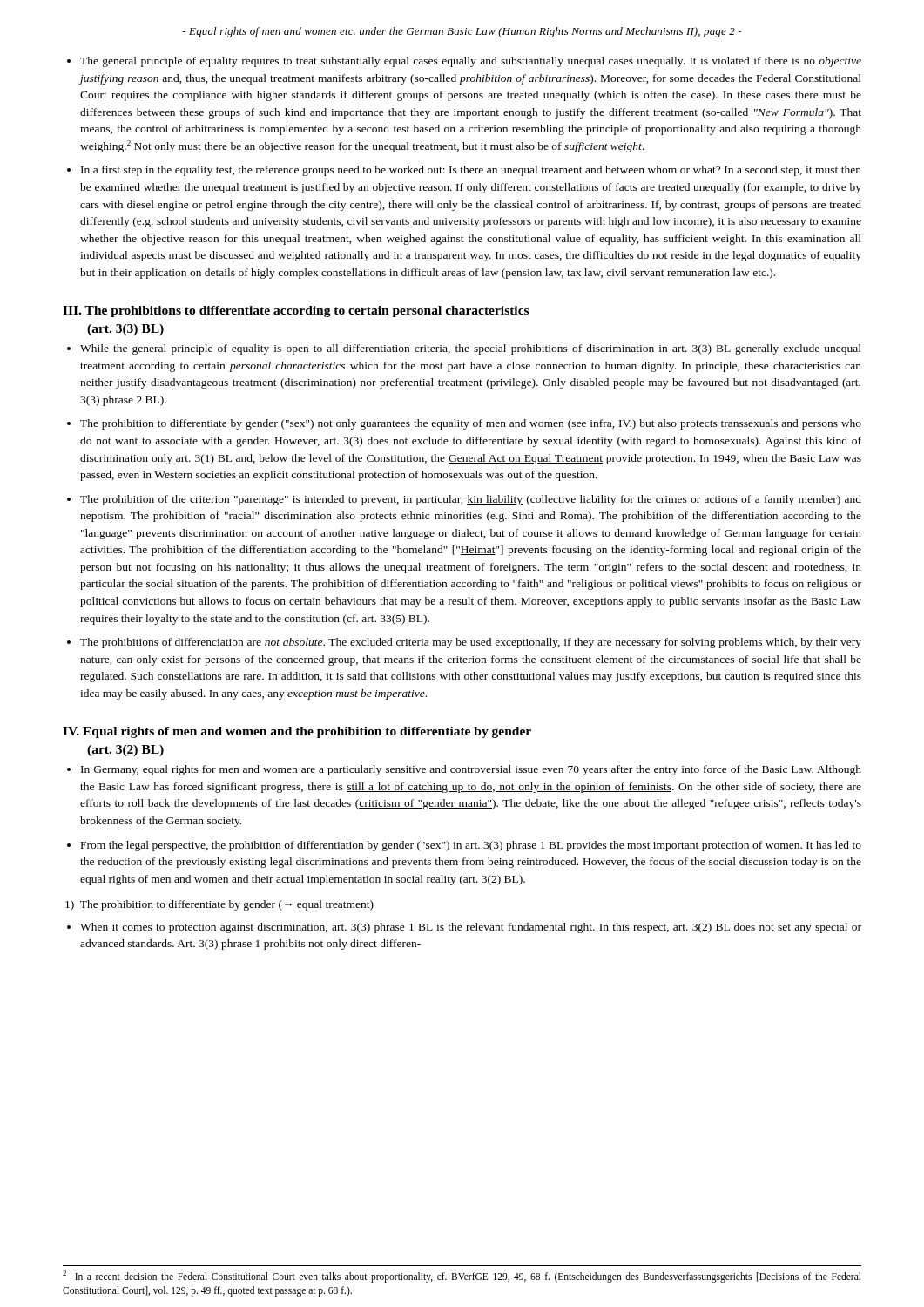Point to the block beginning "In a first step in the equality test,"
924x1307 pixels.
click(471, 221)
